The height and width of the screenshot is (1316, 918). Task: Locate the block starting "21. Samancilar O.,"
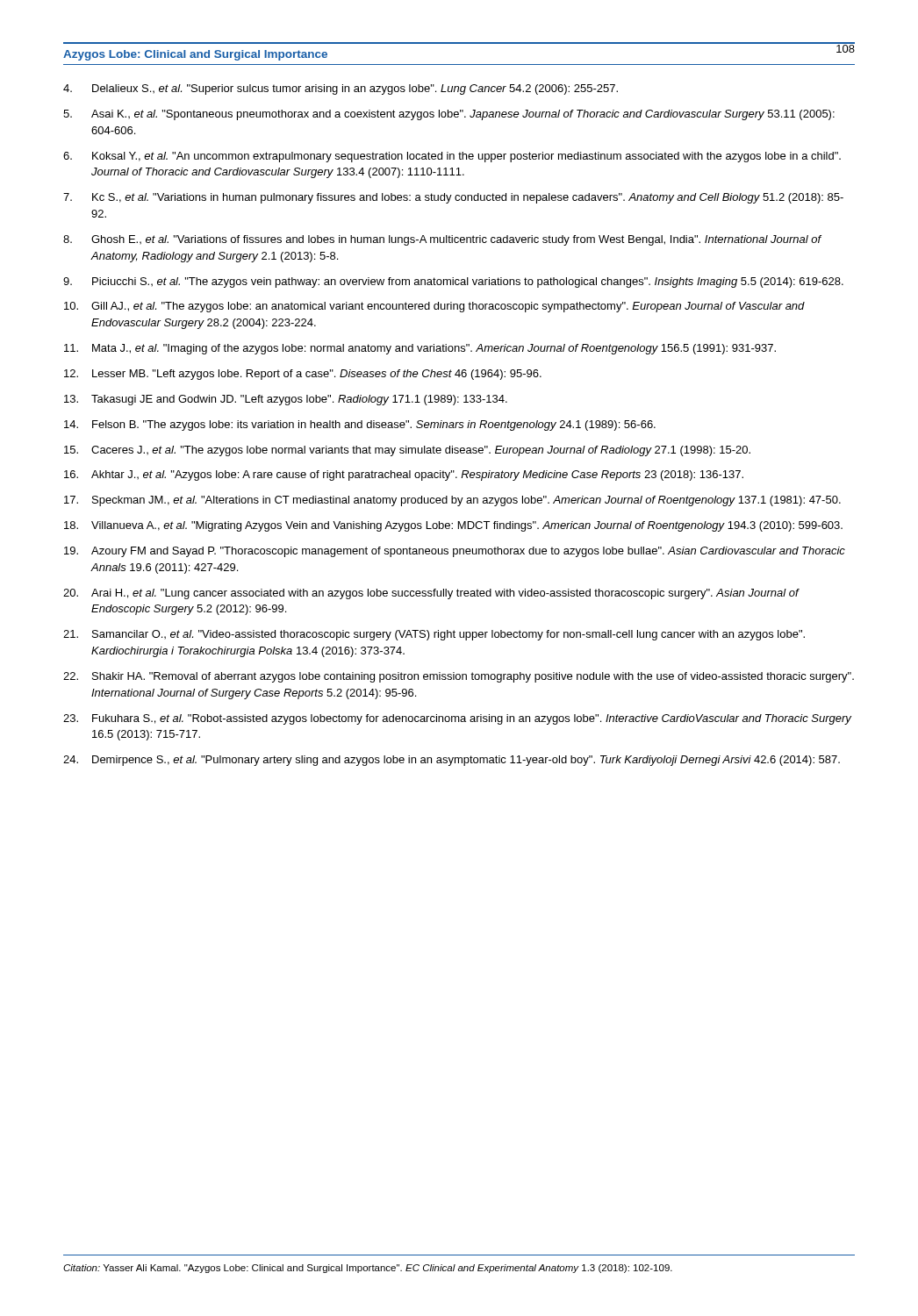[459, 643]
